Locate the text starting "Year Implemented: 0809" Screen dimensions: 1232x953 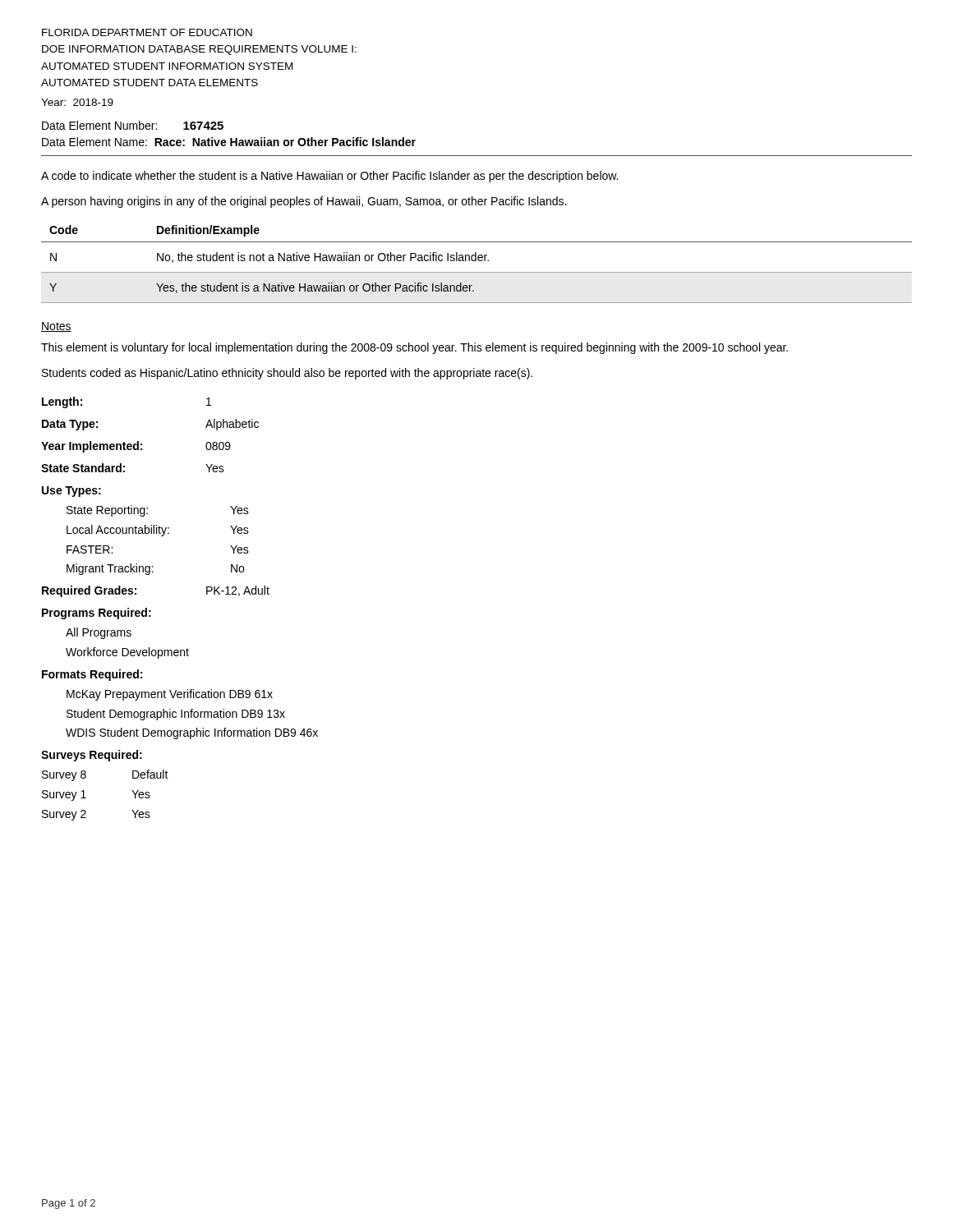click(x=136, y=446)
